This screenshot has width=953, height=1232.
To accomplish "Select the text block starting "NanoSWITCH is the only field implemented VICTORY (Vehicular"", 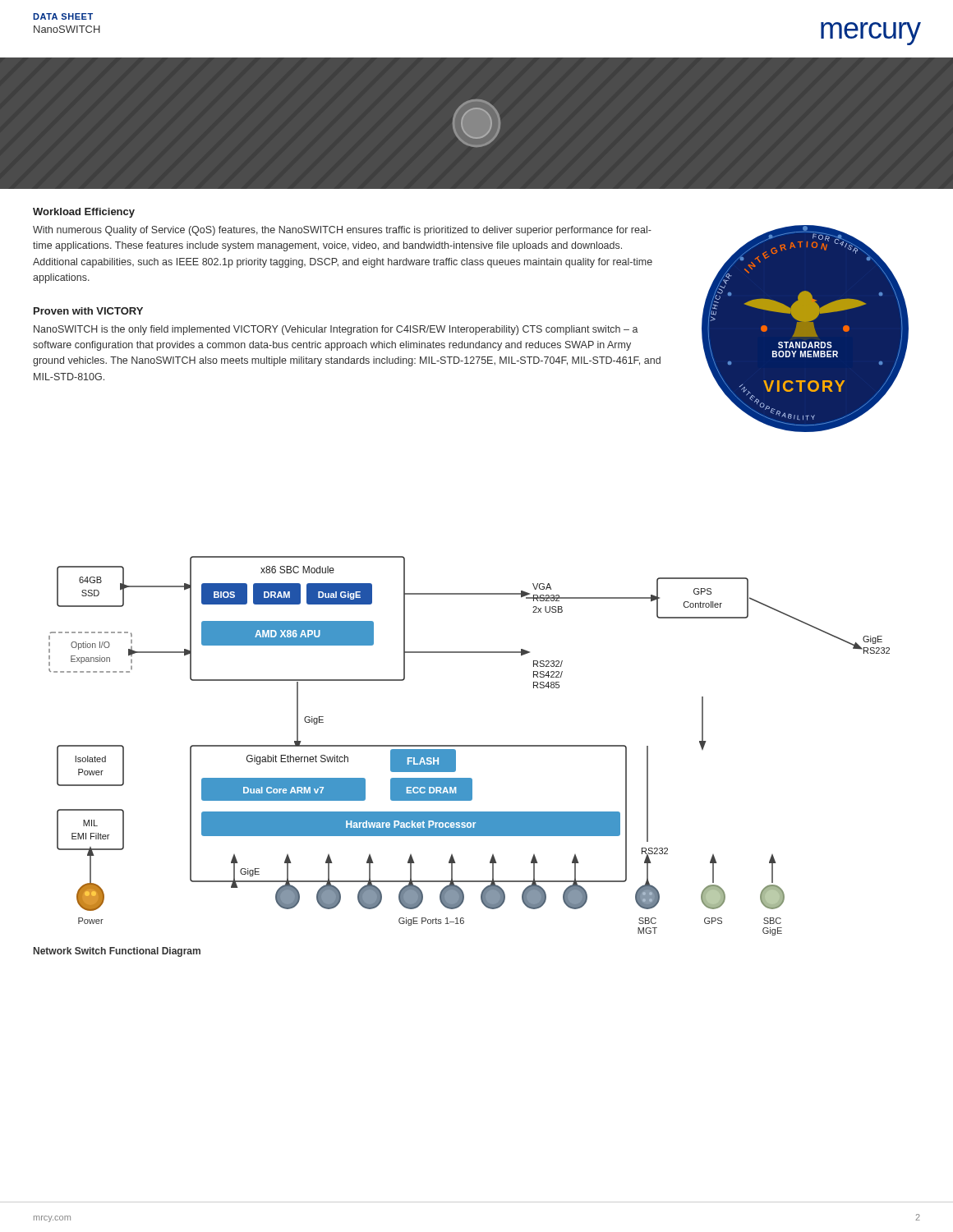I will [347, 353].
